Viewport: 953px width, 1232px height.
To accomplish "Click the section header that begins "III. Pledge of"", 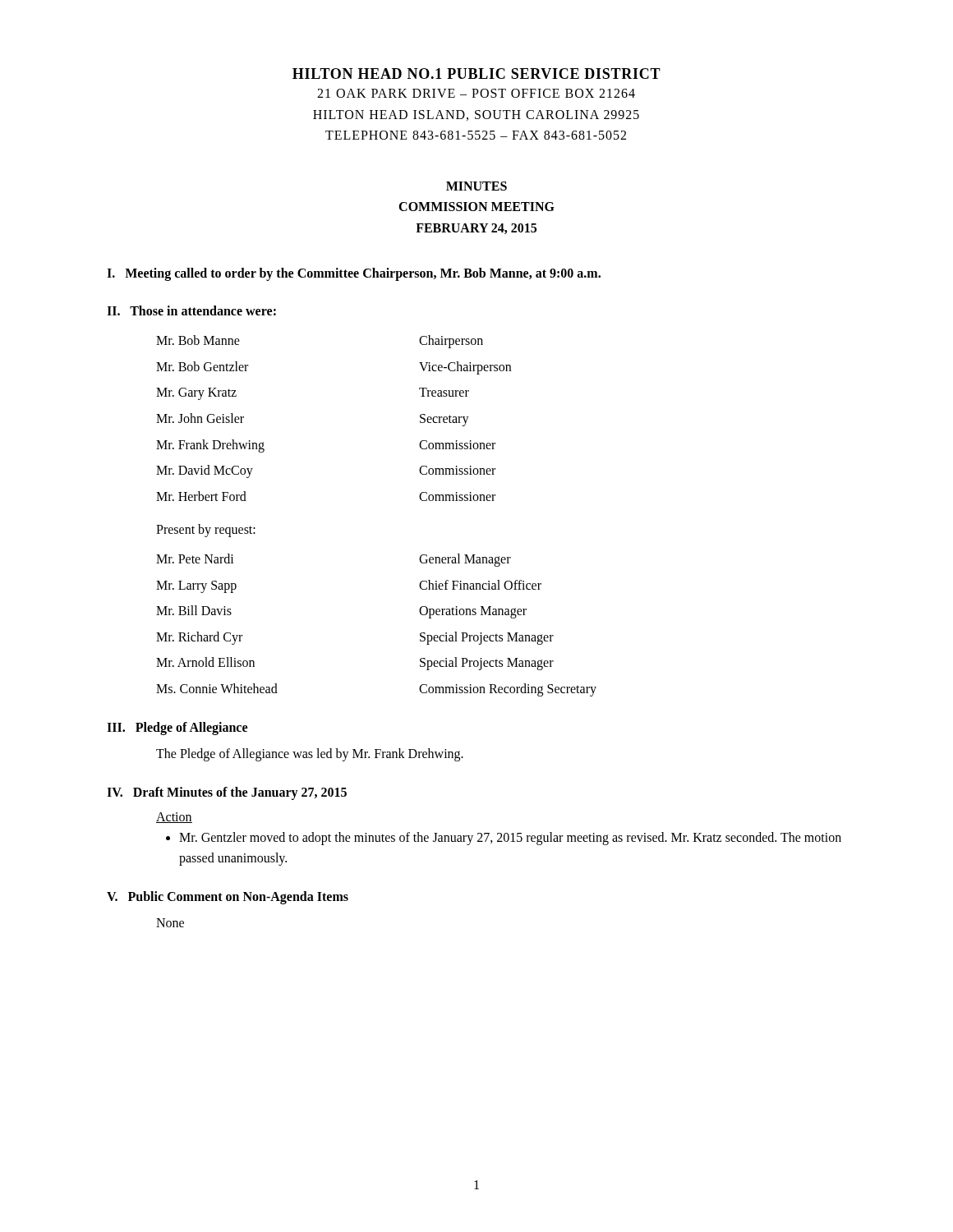I will (177, 729).
